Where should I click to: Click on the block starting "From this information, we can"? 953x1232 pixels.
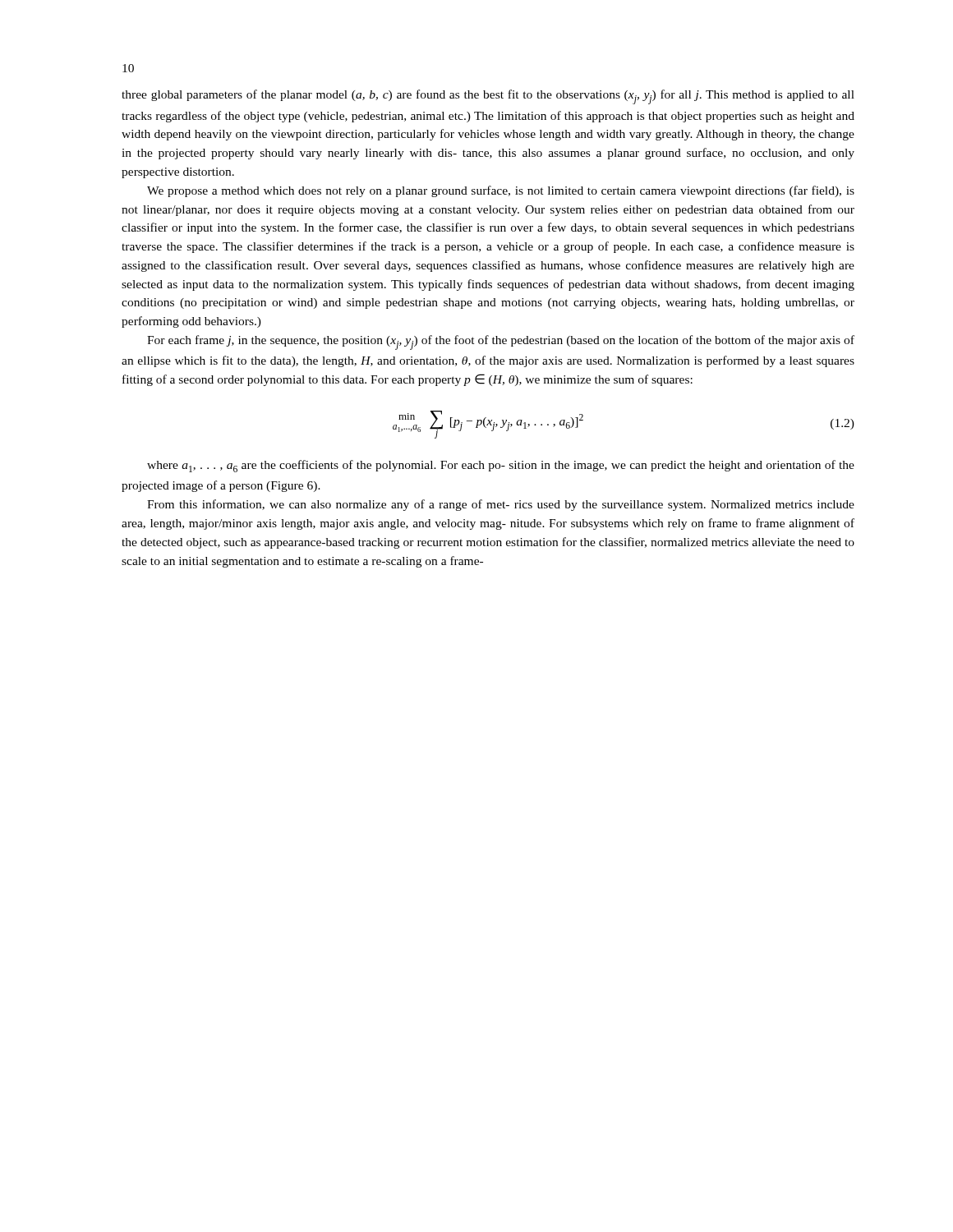[x=488, y=532]
